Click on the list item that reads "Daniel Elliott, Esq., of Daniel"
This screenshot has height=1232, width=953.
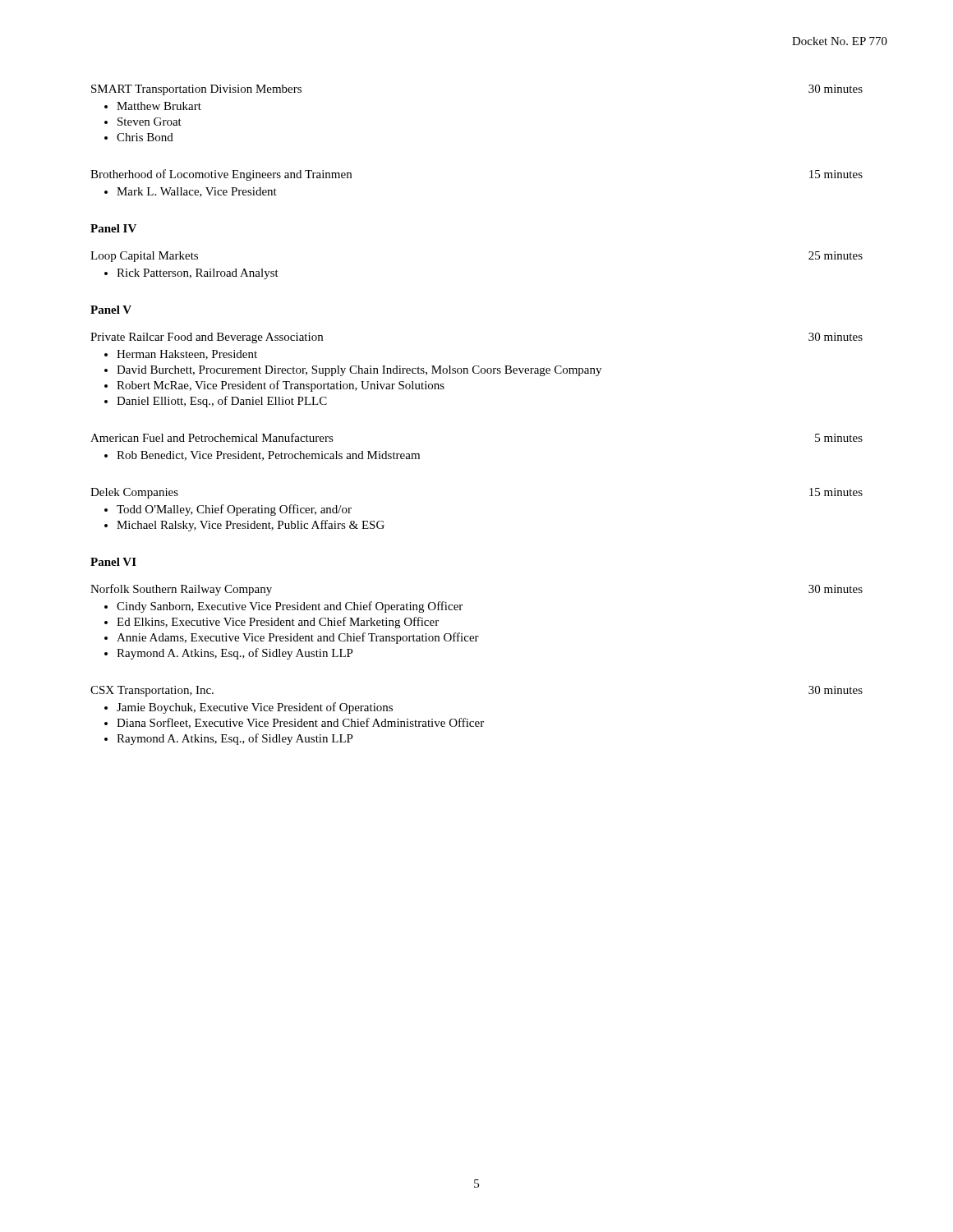click(x=222, y=401)
